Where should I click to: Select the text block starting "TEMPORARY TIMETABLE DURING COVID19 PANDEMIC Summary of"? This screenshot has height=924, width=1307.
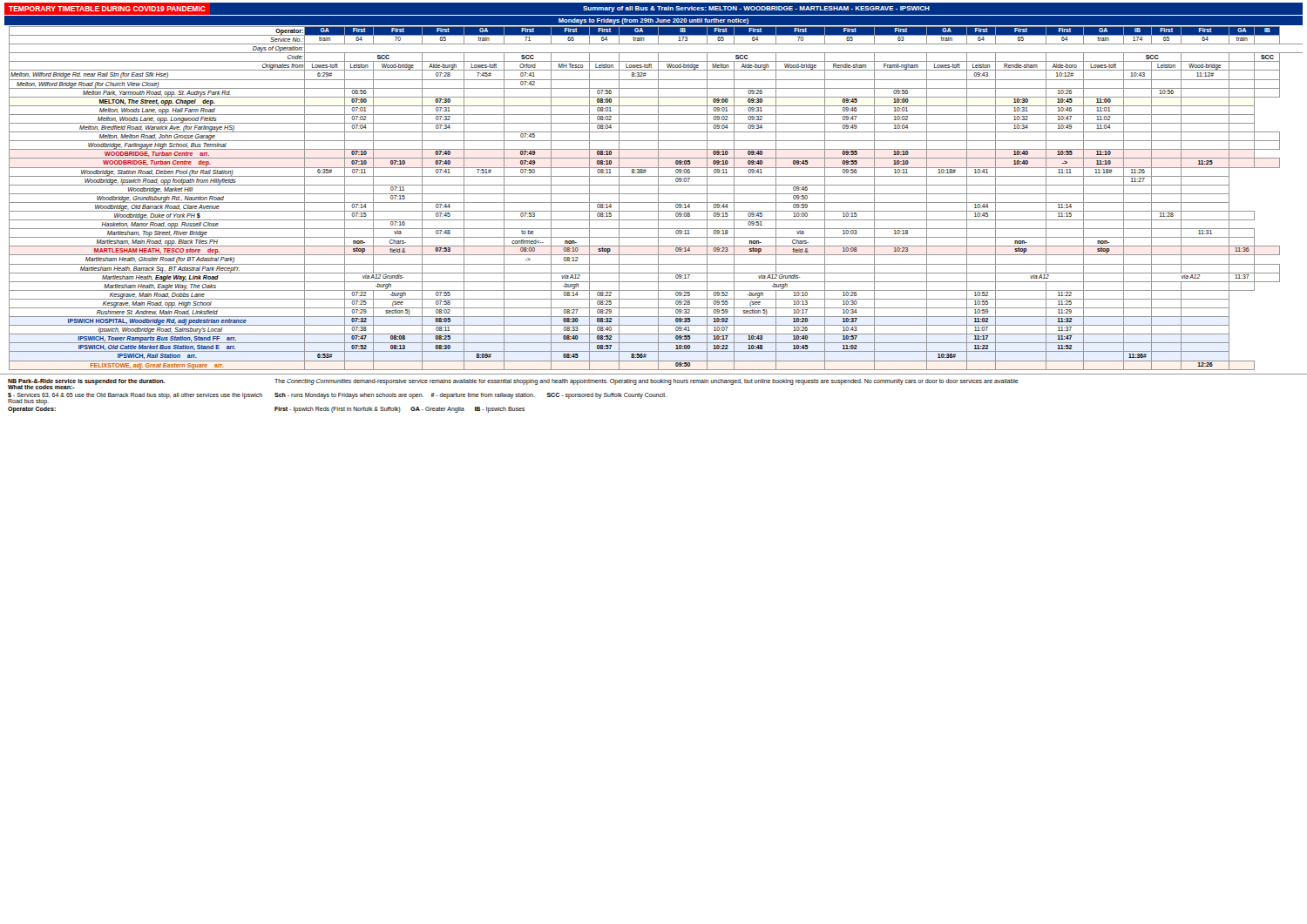(654, 9)
